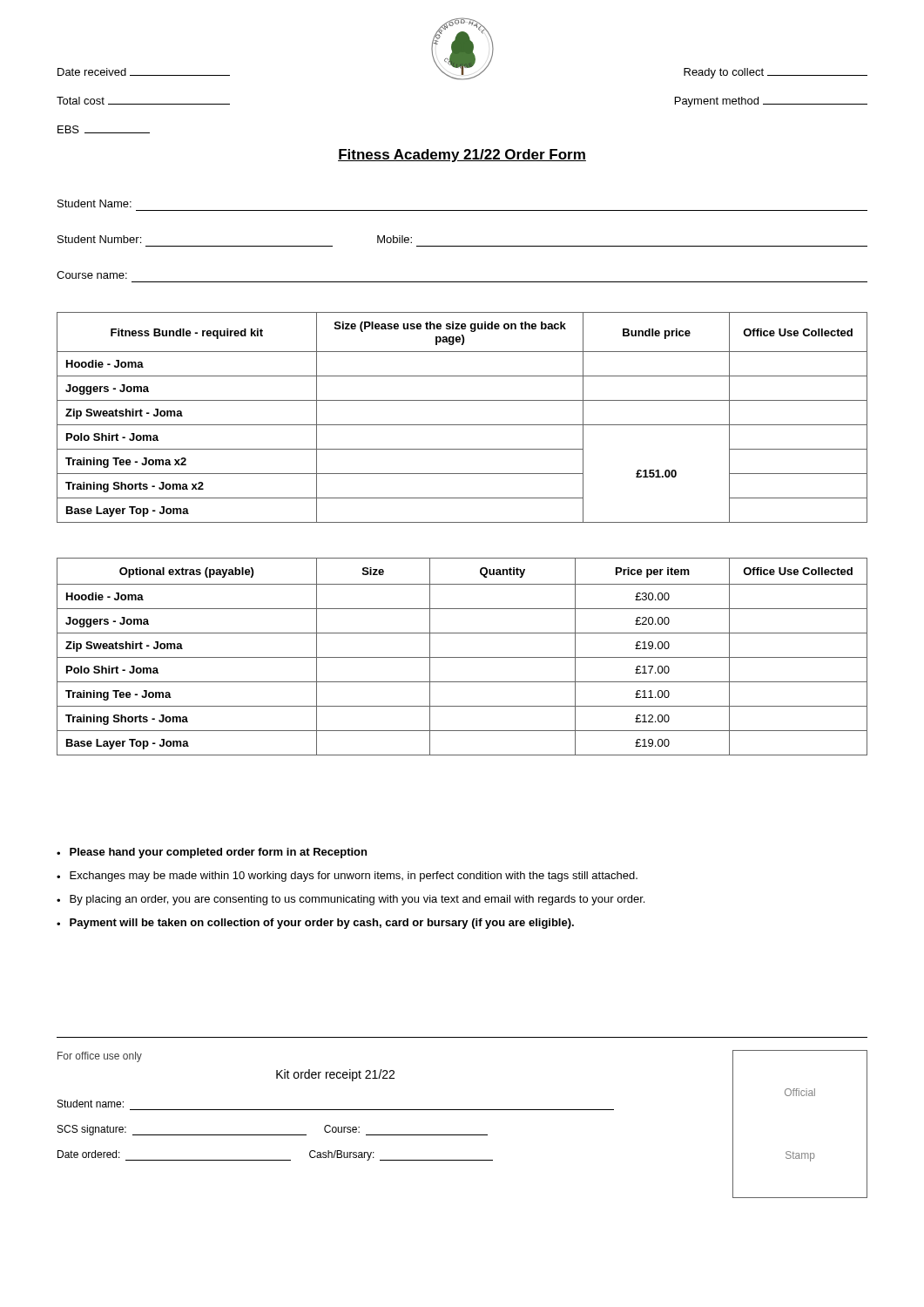
Task: Where does it say "Fitness Academy 21/22 Order Form"?
Action: tap(462, 155)
